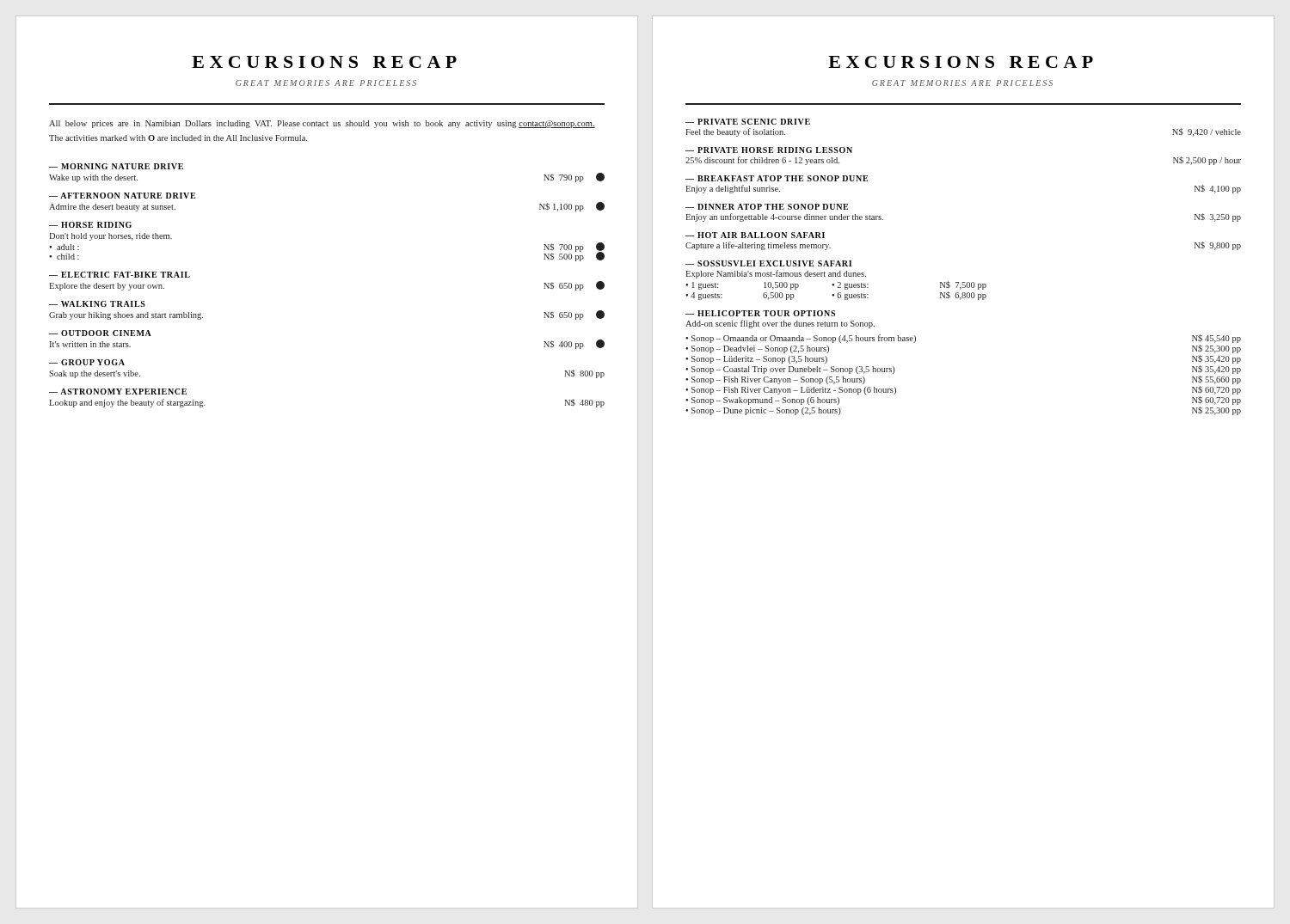This screenshot has height=924, width=1290.
Task: Locate the text block that reads "Explore the desert by your"
Action: tap(106, 286)
